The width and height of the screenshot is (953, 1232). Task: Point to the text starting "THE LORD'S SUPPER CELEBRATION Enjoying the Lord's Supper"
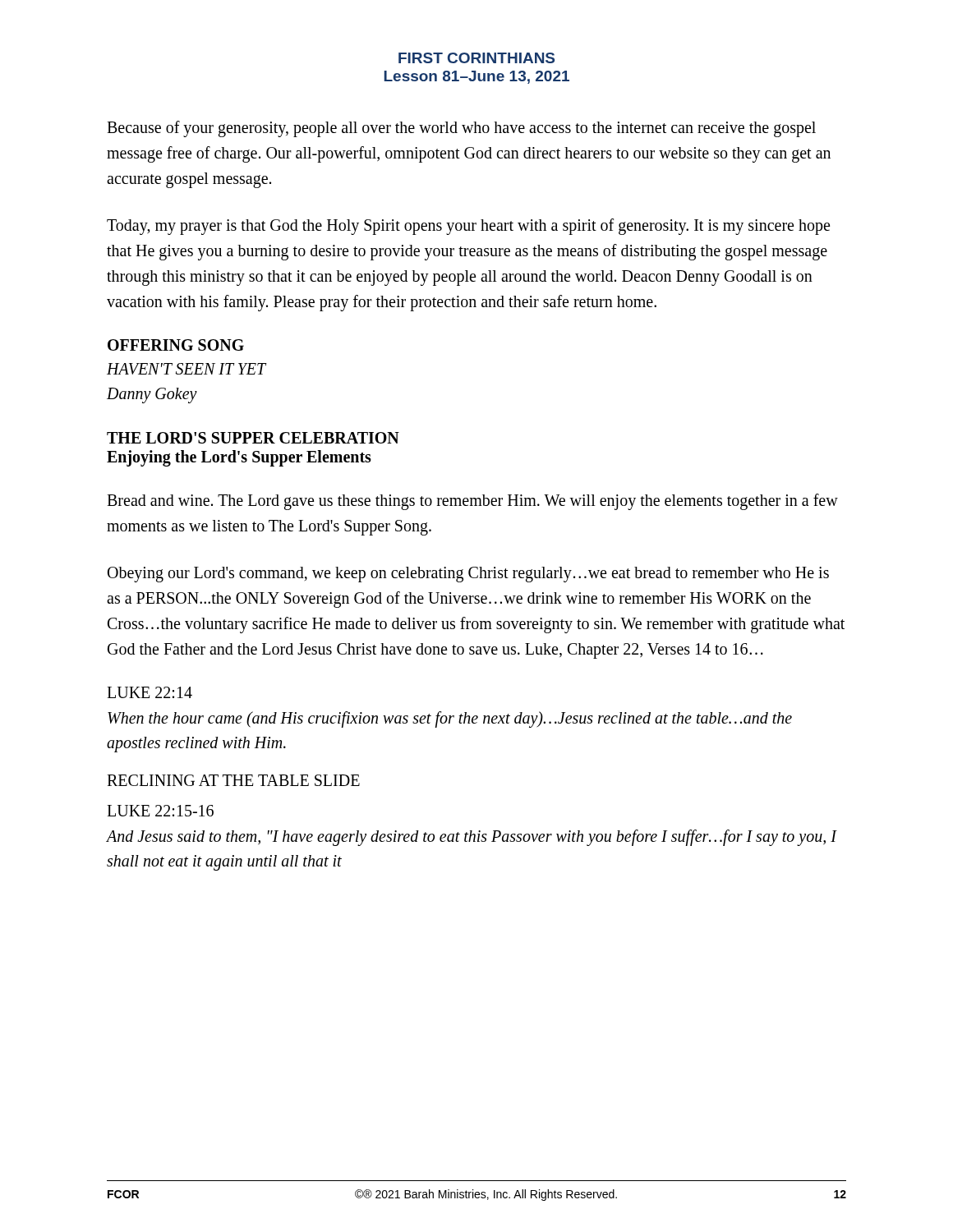[253, 438]
